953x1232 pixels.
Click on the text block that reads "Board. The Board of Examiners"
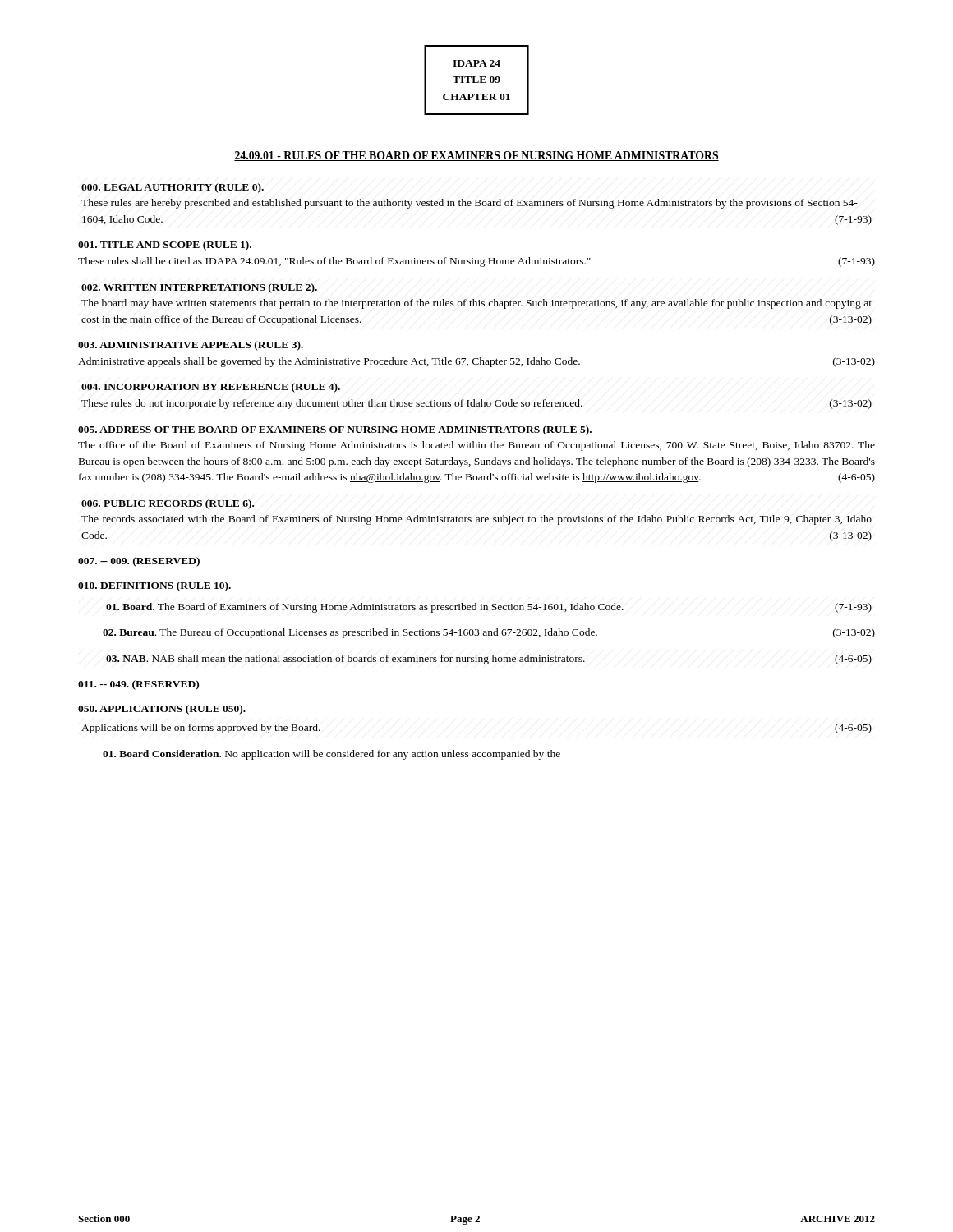click(476, 606)
